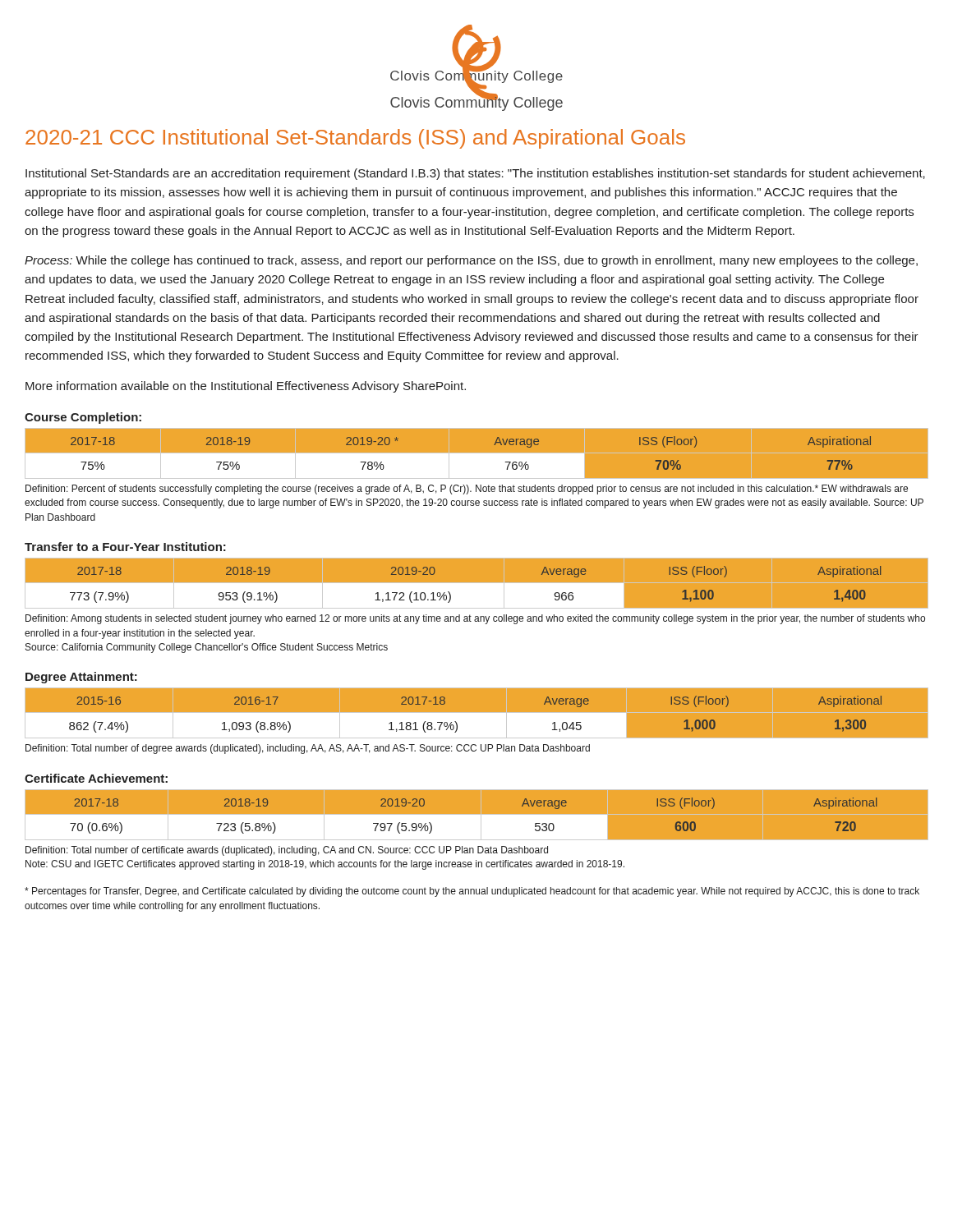
Task: Select the logo
Action: tap(476, 59)
